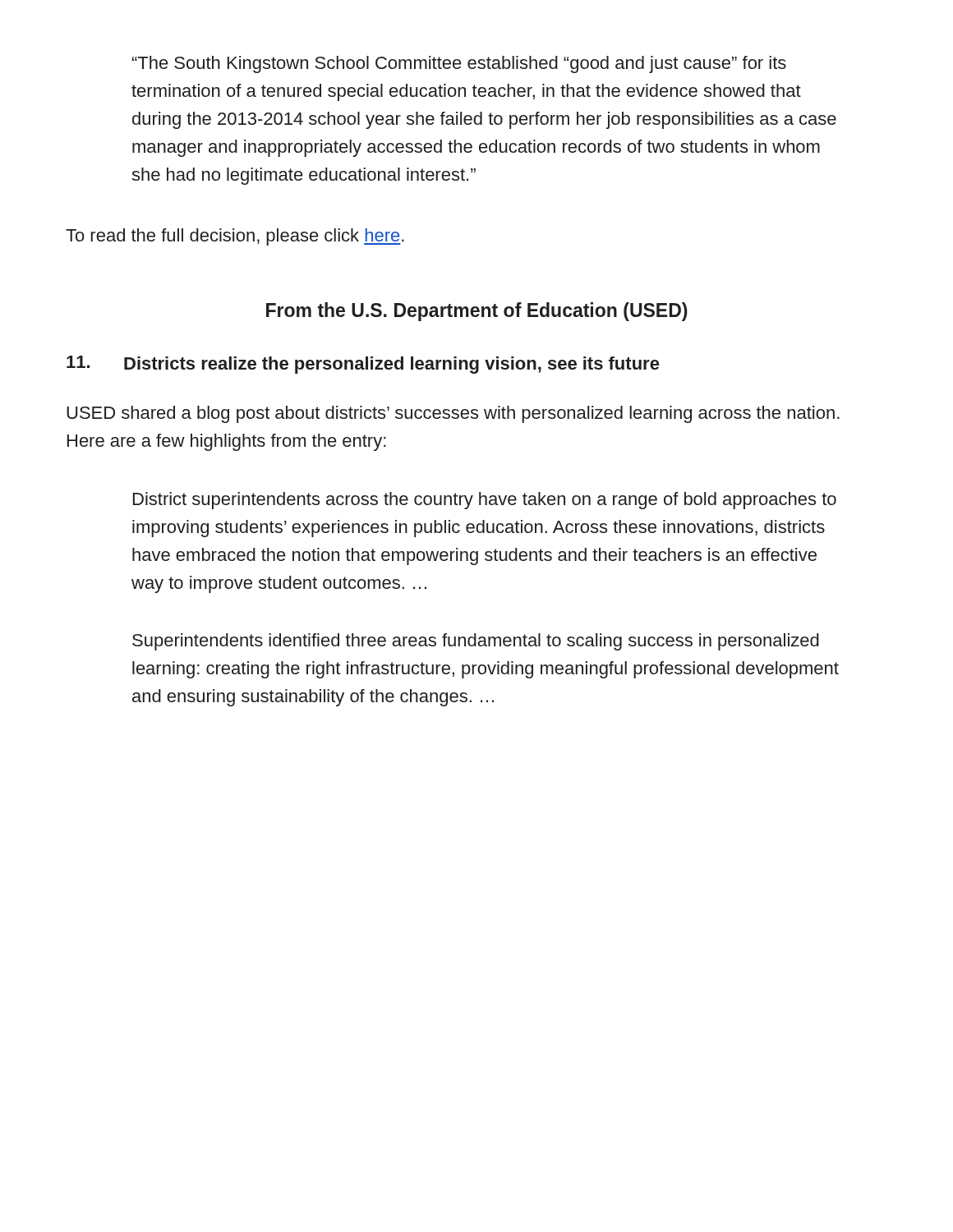Click on the section header with the text "From the U.S."
The width and height of the screenshot is (953, 1232).
coord(476,310)
